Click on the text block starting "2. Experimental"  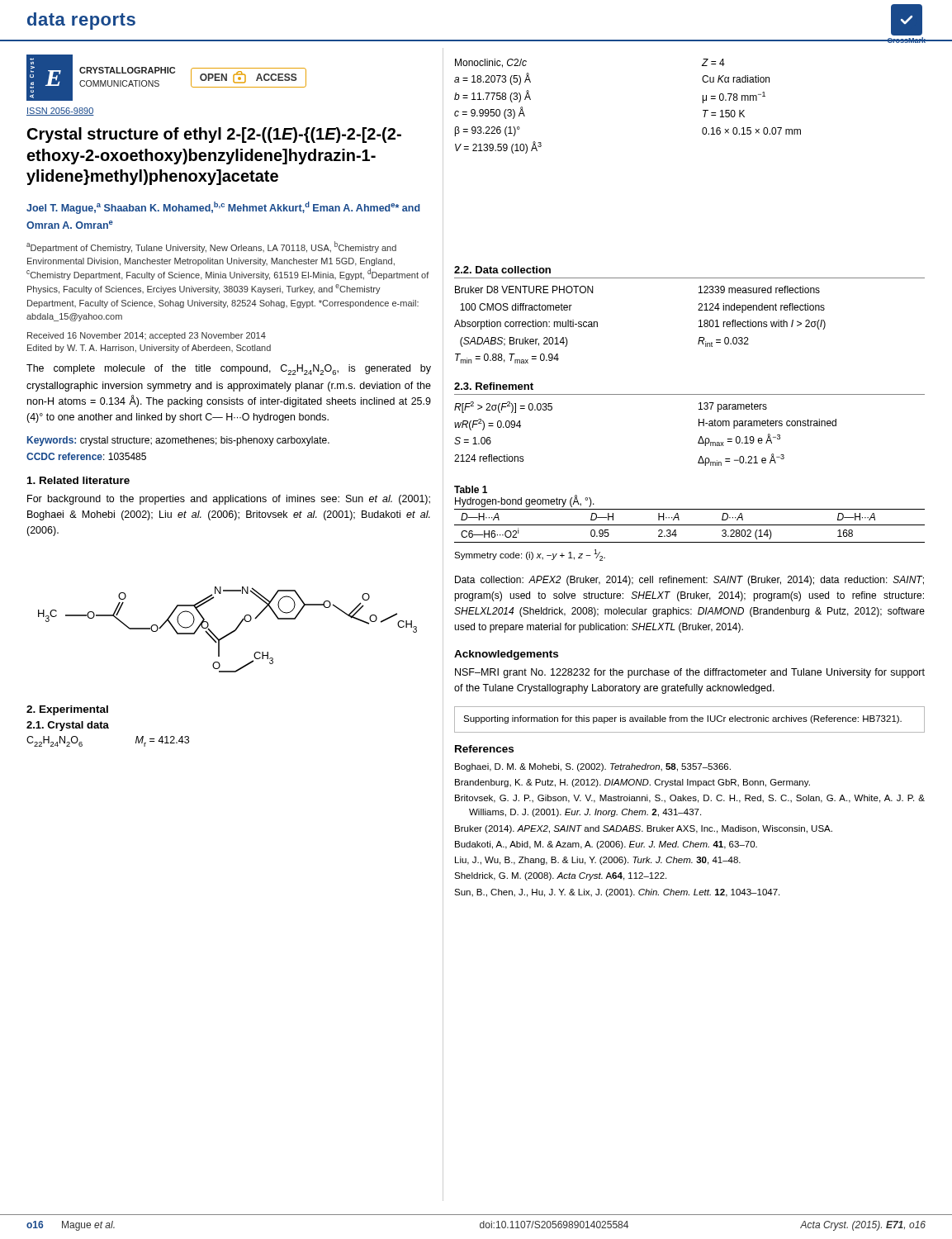pyautogui.click(x=68, y=709)
